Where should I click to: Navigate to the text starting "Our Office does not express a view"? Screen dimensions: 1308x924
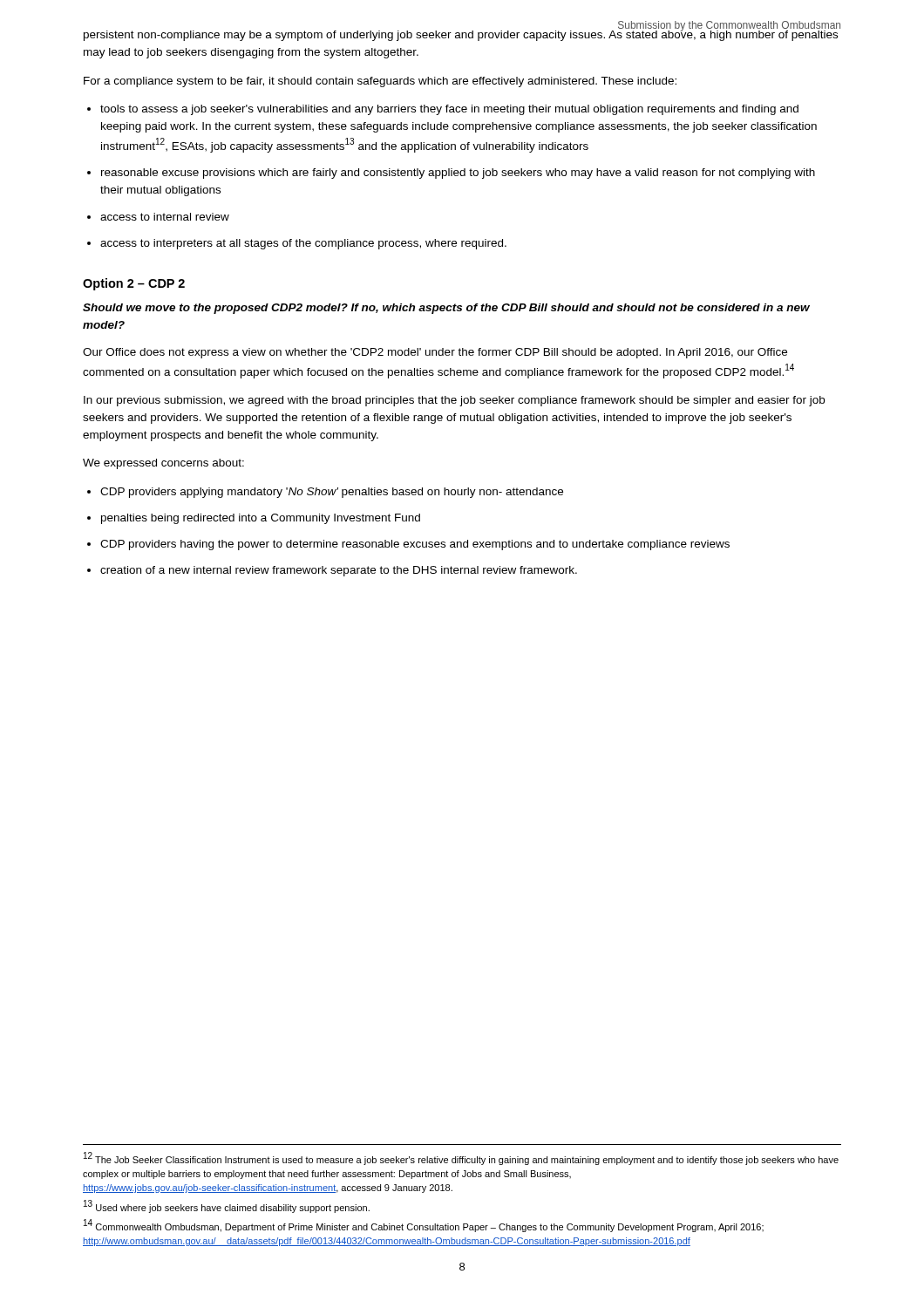tap(439, 361)
